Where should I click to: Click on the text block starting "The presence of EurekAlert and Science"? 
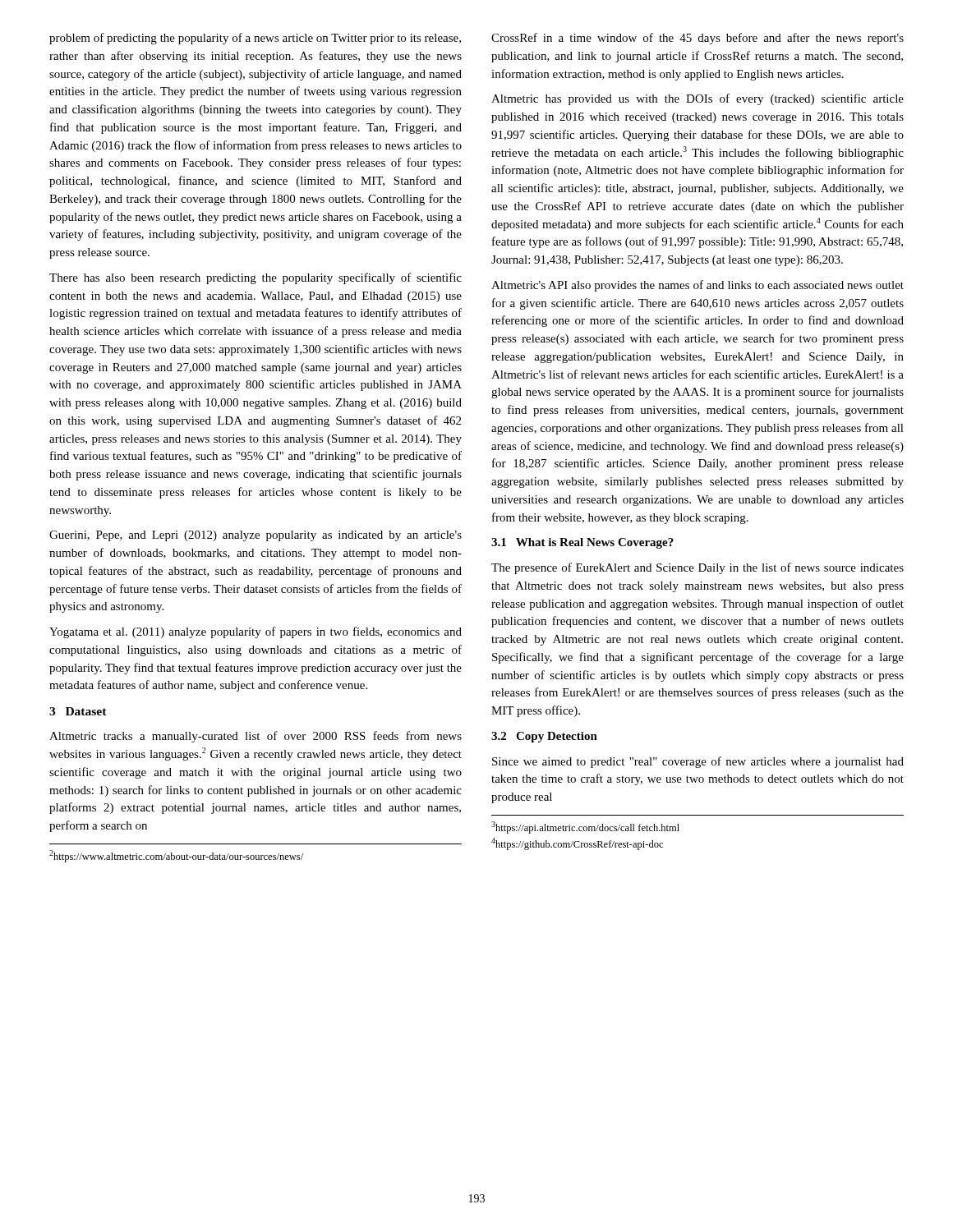pyautogui.click(x=698, y=640)
